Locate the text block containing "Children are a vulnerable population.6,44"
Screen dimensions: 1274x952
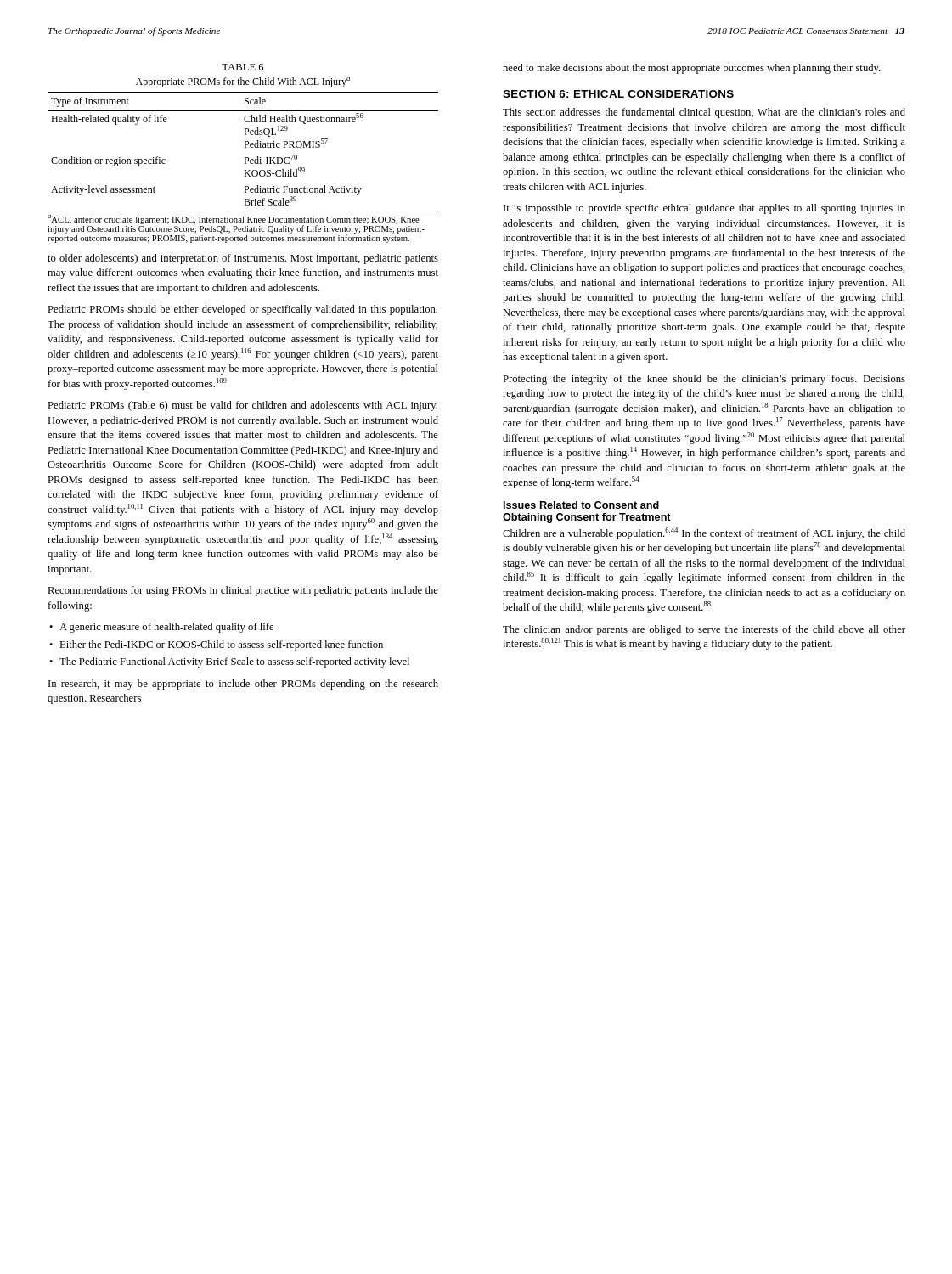pos(704,570)
